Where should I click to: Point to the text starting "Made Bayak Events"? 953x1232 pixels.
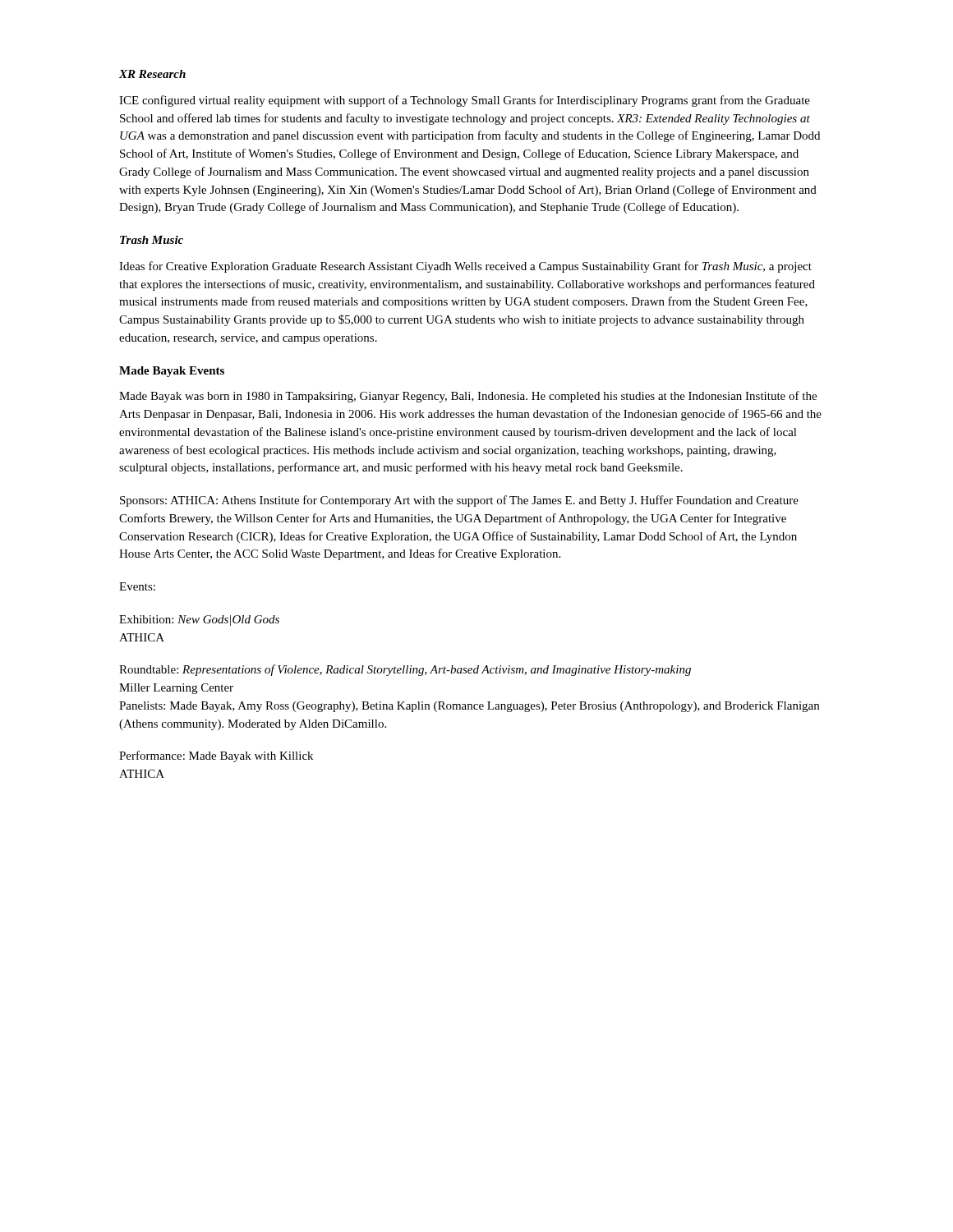point(172,372)
